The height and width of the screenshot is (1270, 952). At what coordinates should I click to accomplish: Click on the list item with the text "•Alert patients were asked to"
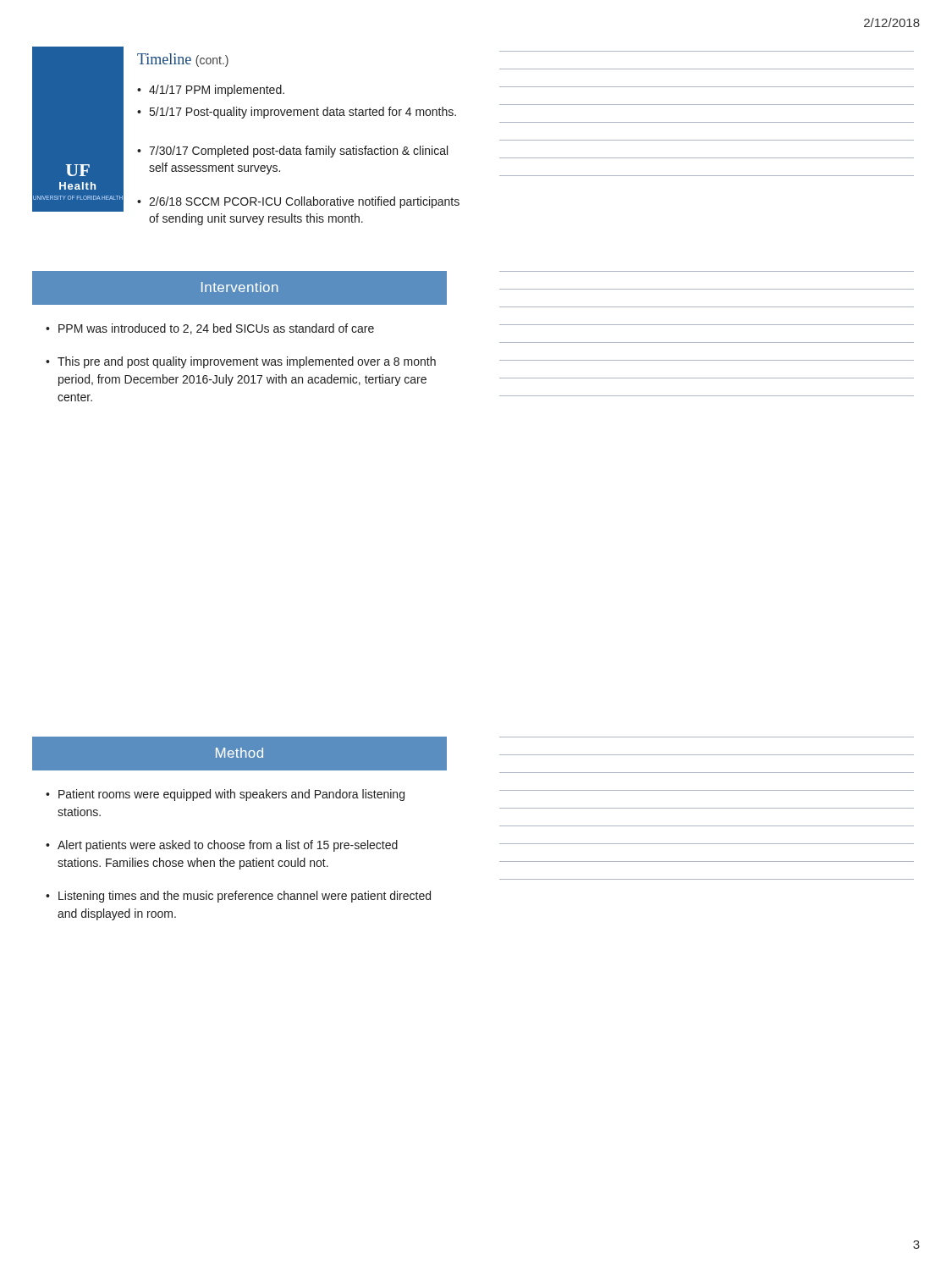coord(222,853)
